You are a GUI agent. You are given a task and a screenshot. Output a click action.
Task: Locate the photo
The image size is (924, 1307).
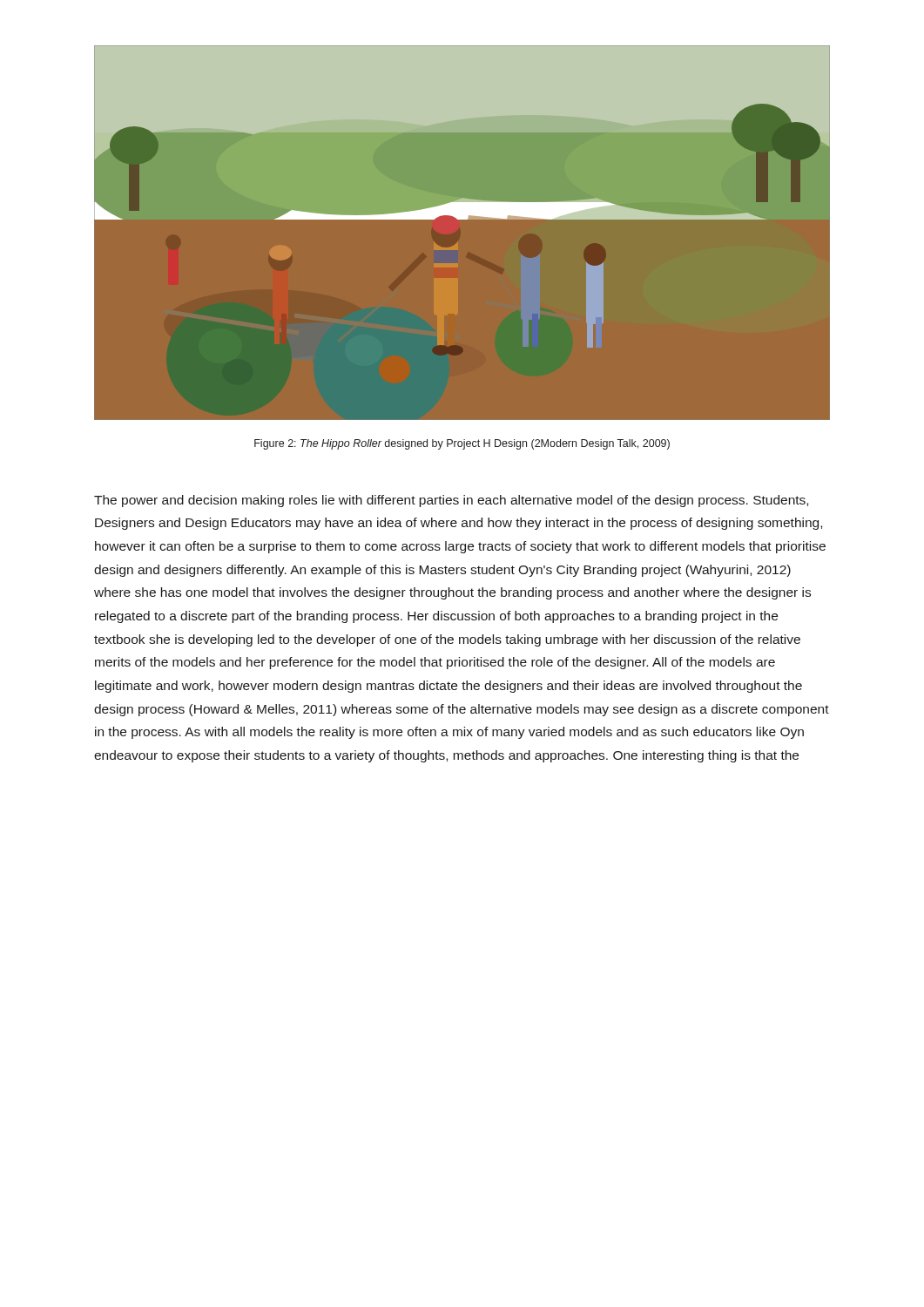(462, 234)
